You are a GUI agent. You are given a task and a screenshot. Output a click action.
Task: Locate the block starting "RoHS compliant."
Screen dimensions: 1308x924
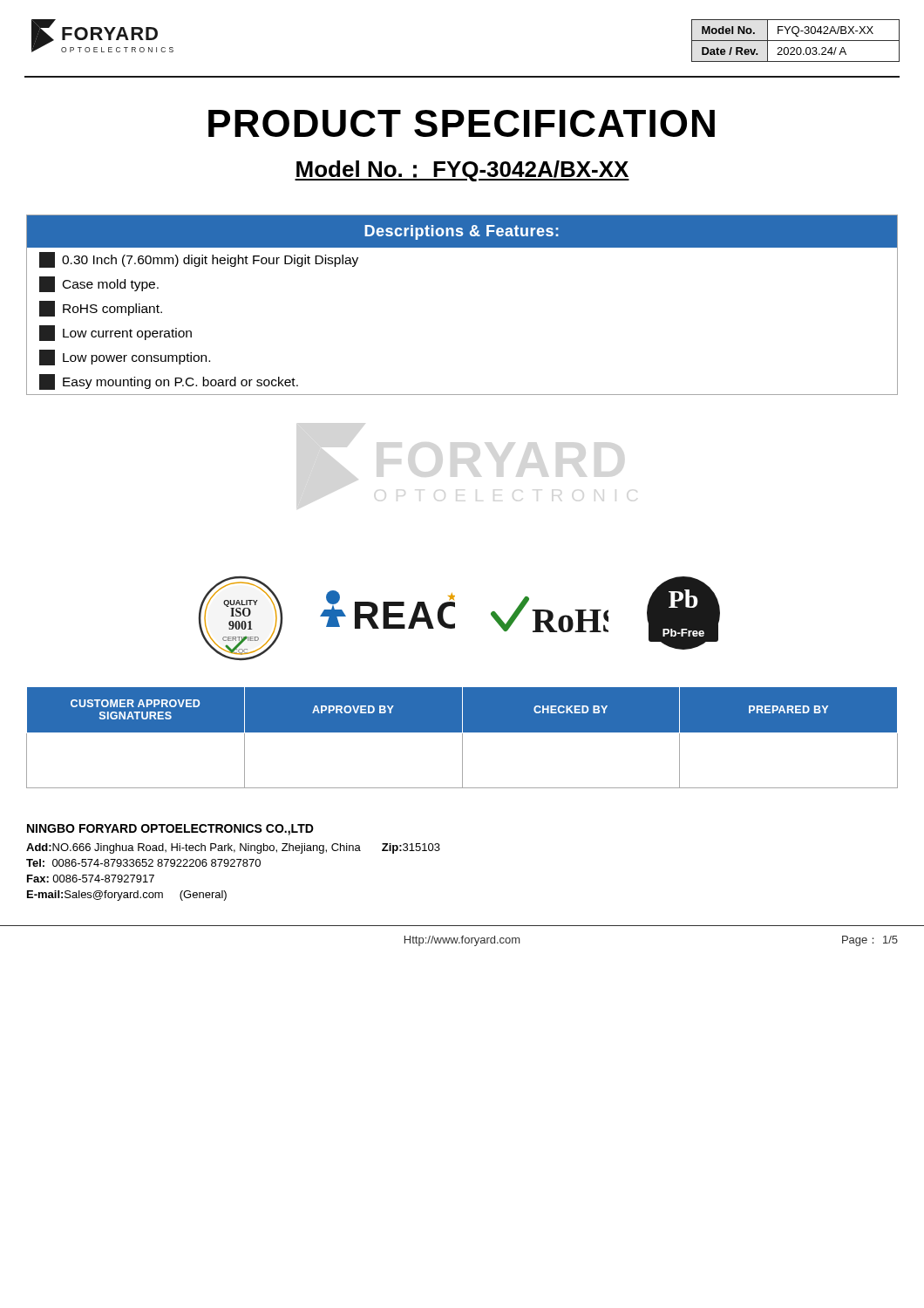click(x=101, y=309)
